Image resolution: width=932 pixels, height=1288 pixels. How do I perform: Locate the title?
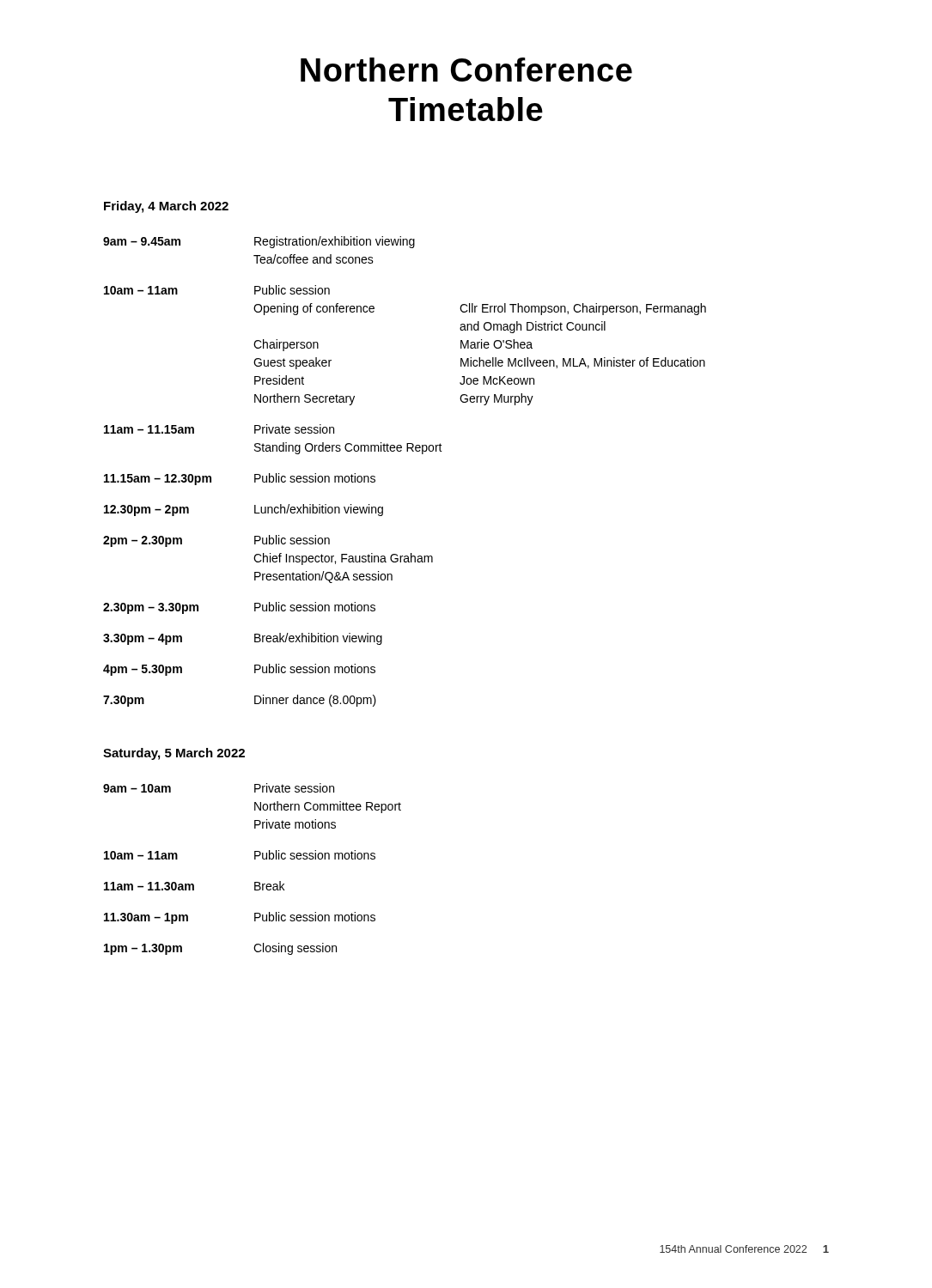point(466,91)
